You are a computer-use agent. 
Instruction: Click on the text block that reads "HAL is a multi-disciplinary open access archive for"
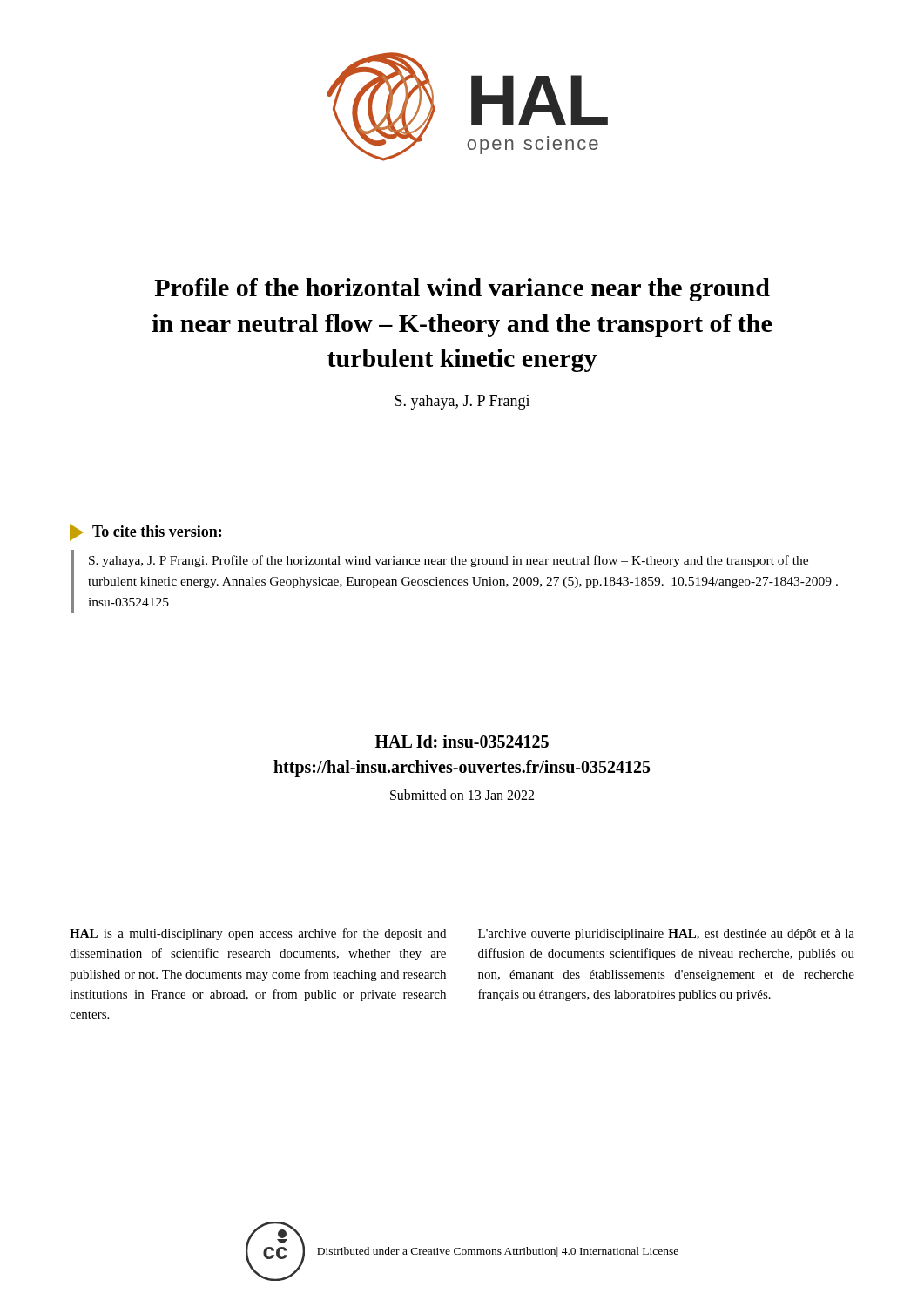[x=258, y=974]
